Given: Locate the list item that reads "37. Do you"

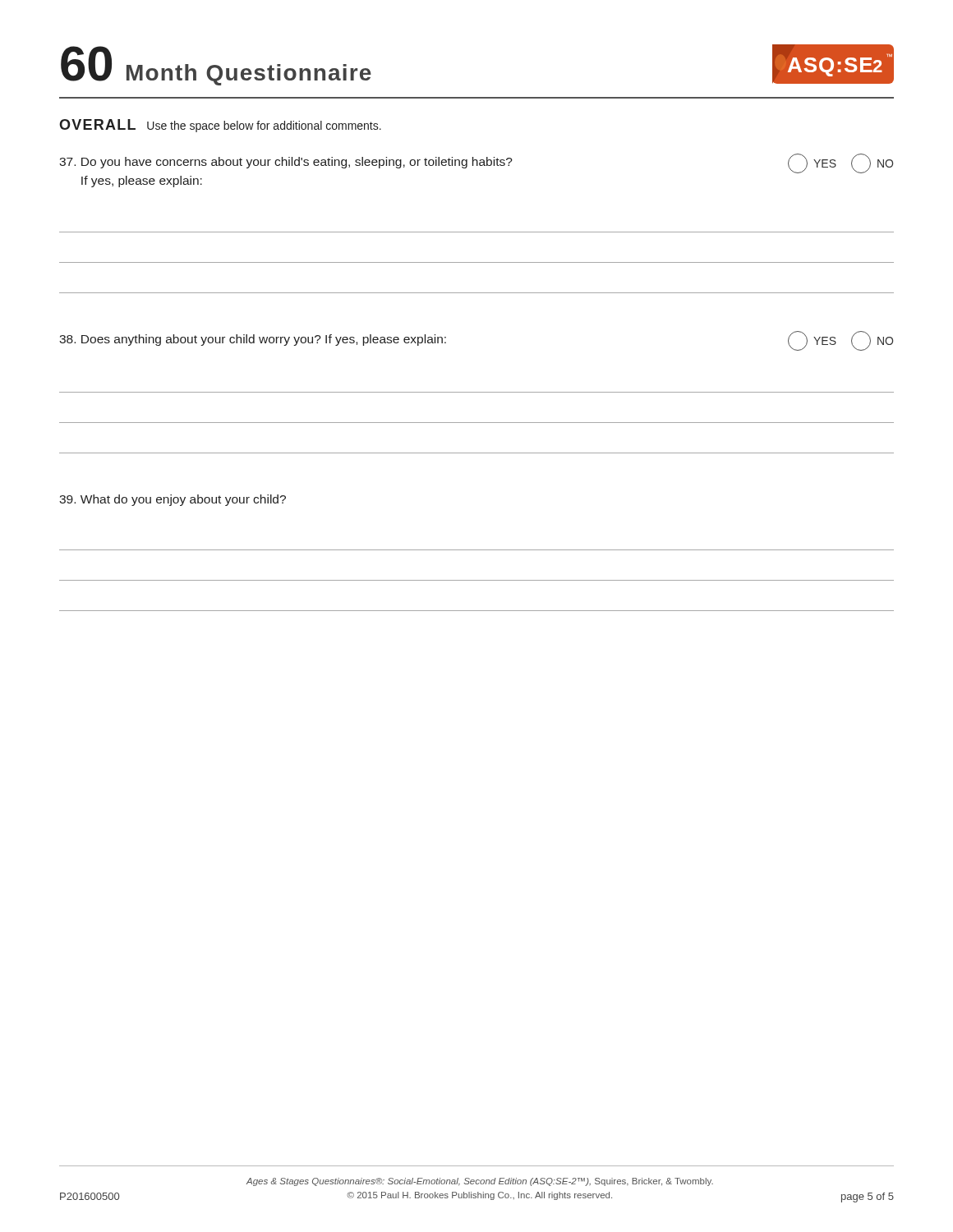Looking at the screenshot, I should 476,222.
